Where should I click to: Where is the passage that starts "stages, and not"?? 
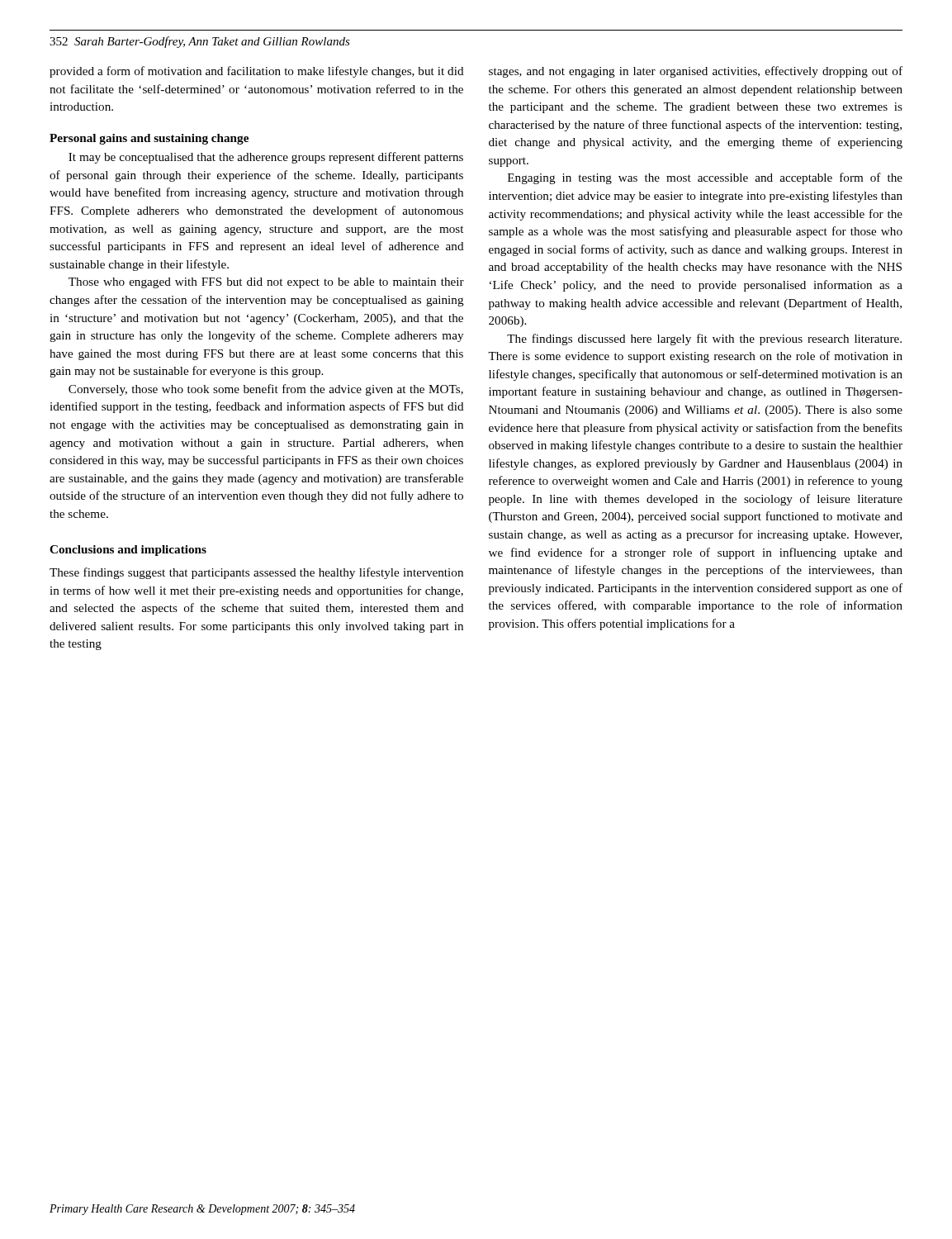click(x=695, y=347)
